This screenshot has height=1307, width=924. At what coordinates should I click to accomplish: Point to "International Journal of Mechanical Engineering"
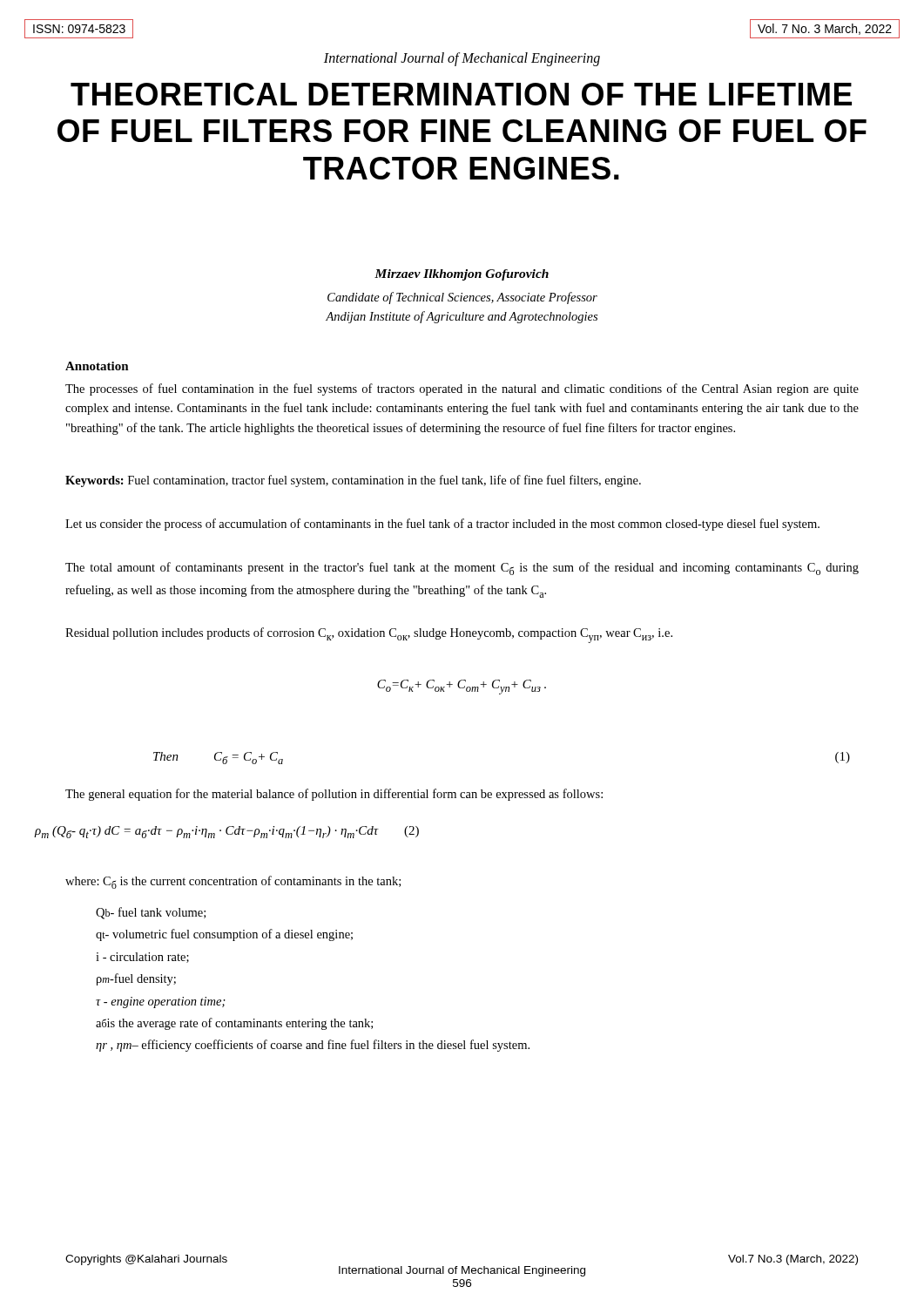click(462, 58)
